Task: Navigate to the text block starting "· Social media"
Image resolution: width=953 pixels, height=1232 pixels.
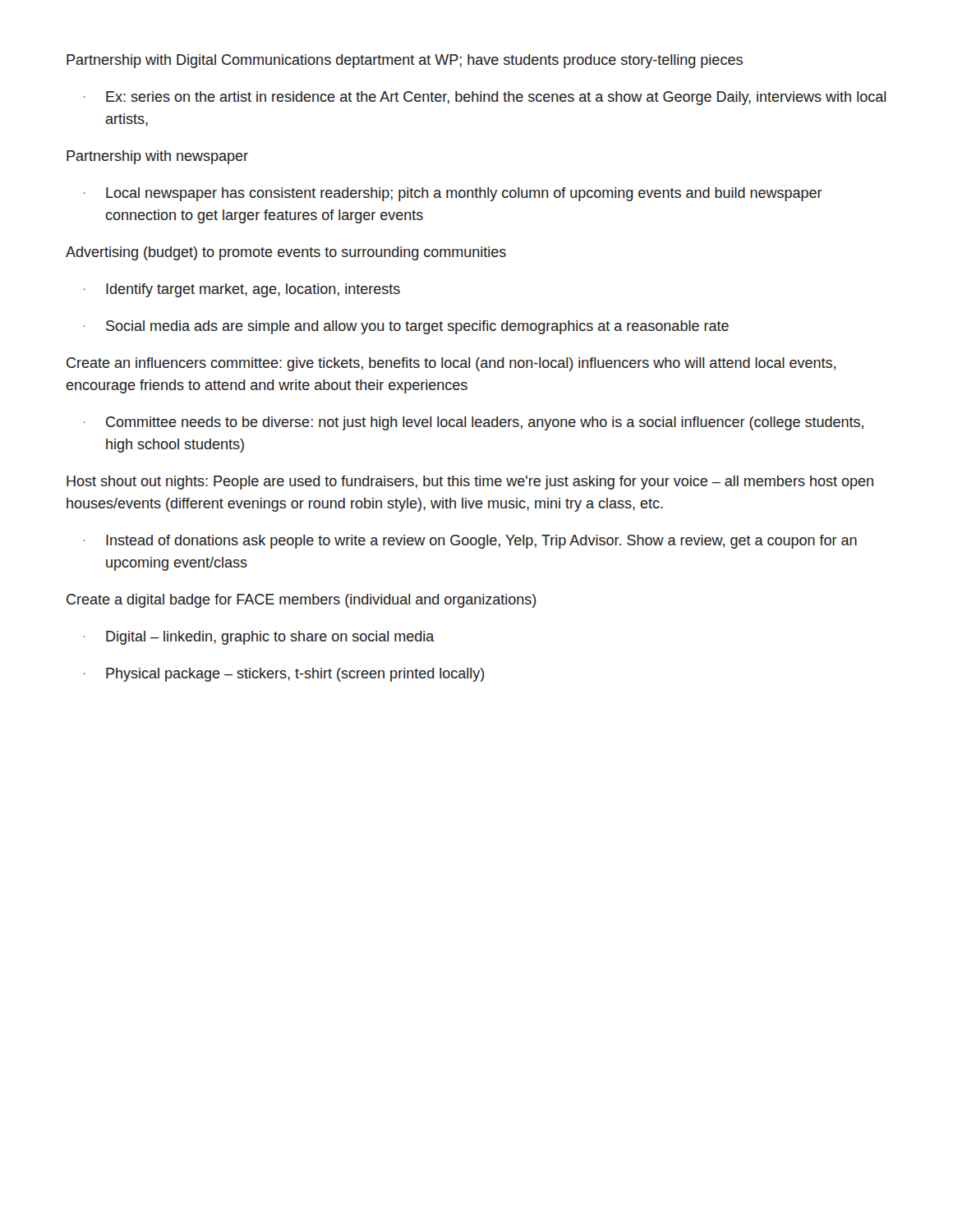Action: tap(406, 326)
